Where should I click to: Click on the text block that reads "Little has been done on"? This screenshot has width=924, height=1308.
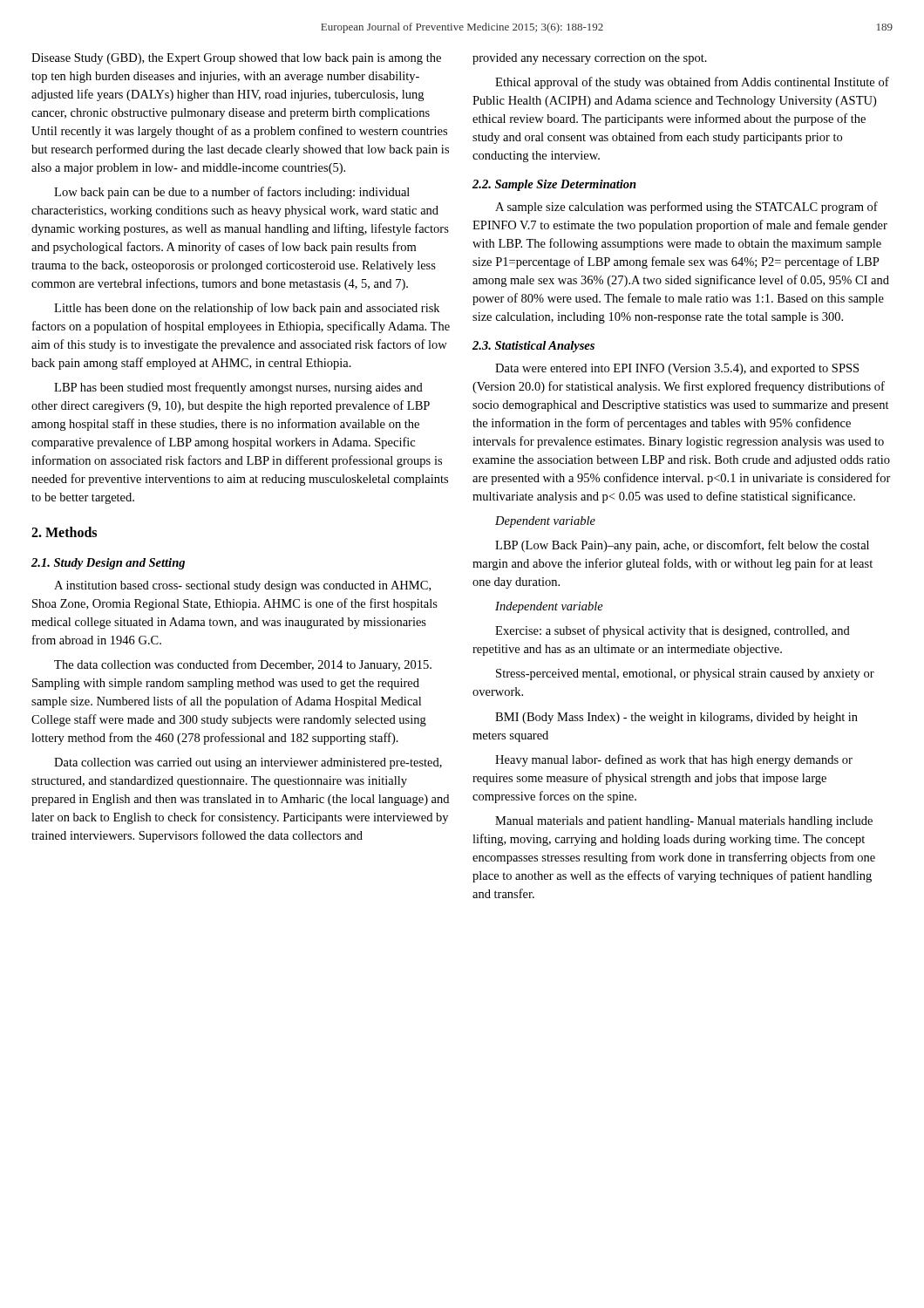[241, 336]
